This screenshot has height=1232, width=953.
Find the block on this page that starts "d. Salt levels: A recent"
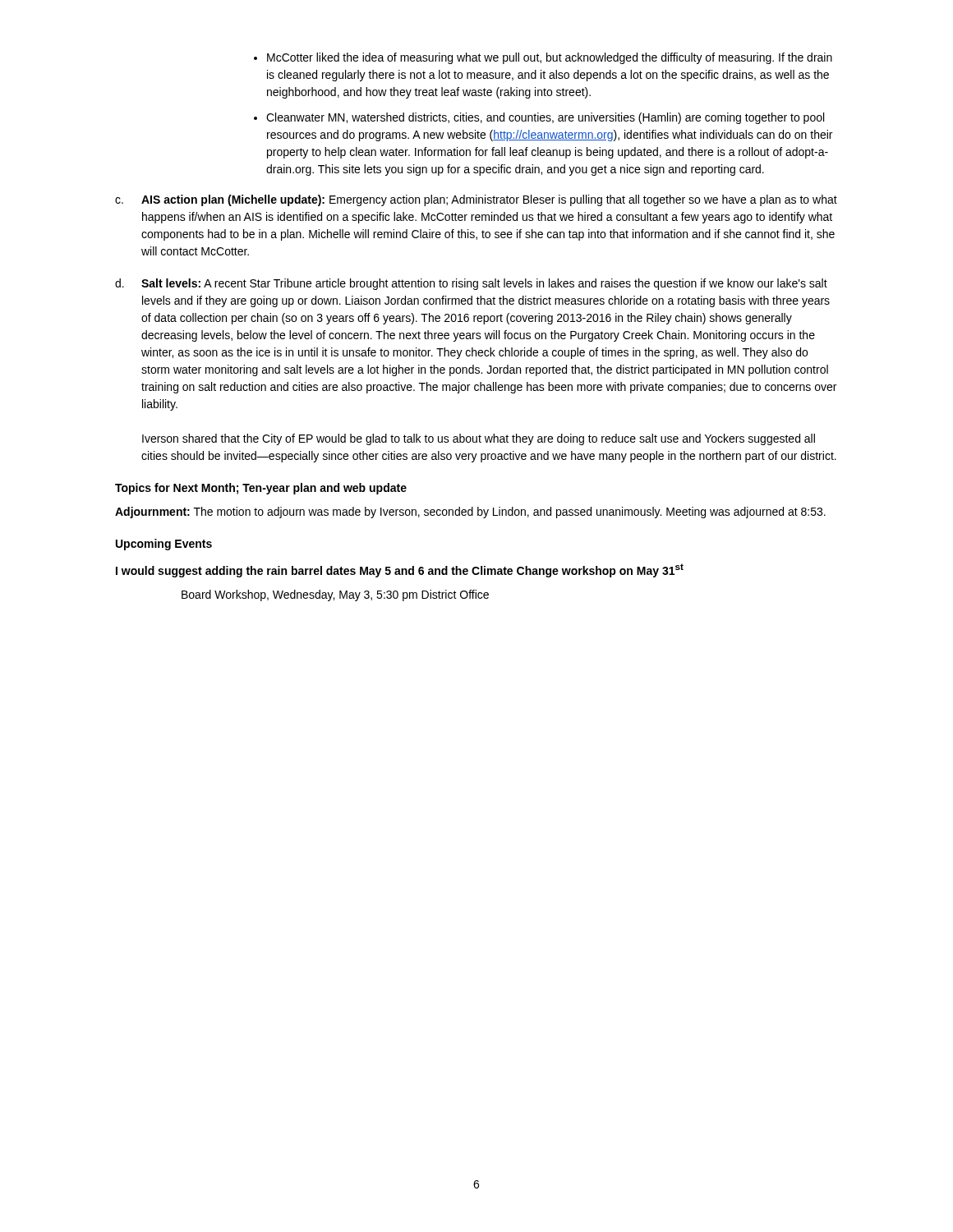476,370
